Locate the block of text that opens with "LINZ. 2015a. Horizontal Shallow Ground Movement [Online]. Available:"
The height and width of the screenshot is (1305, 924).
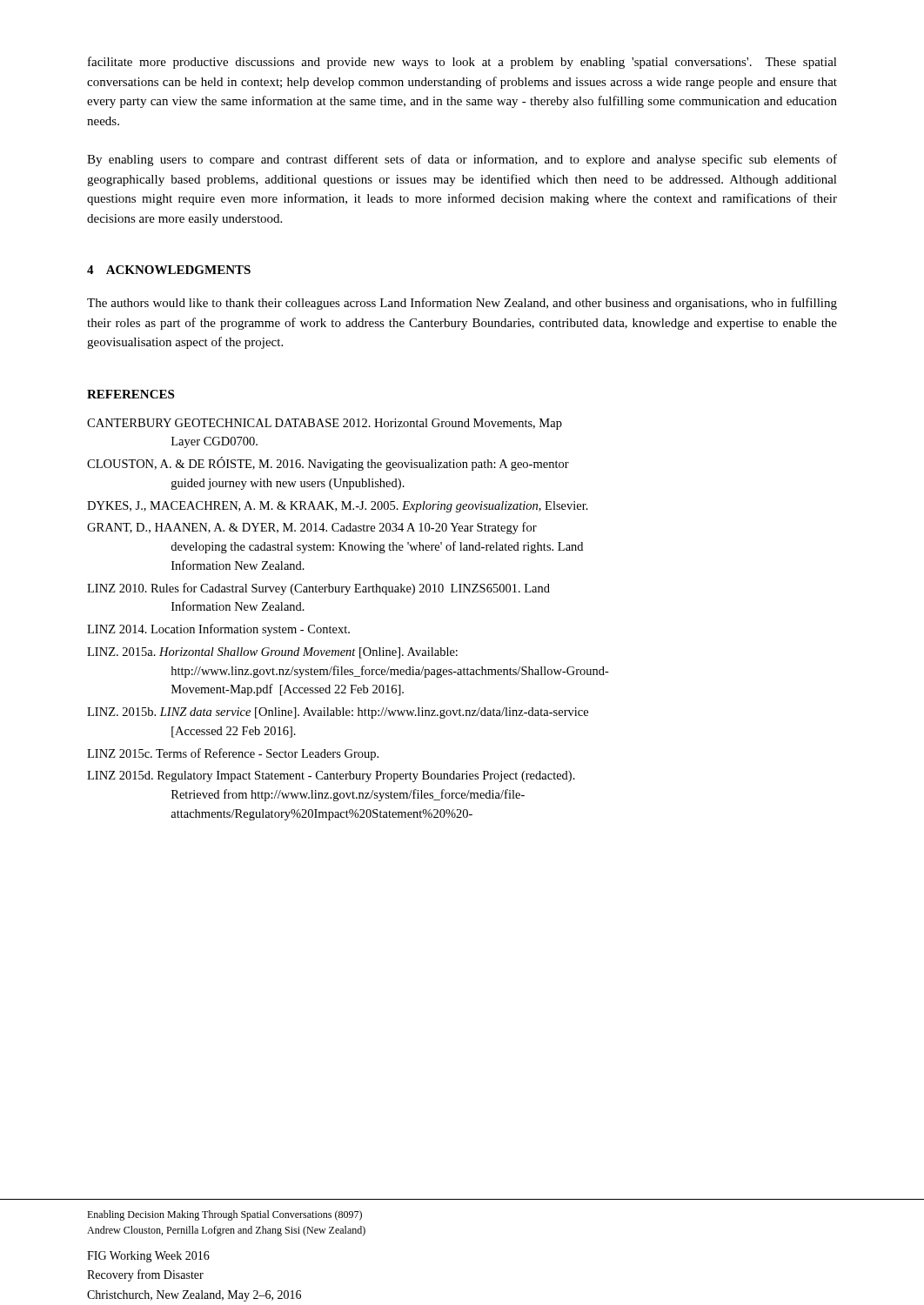(348, 670)
